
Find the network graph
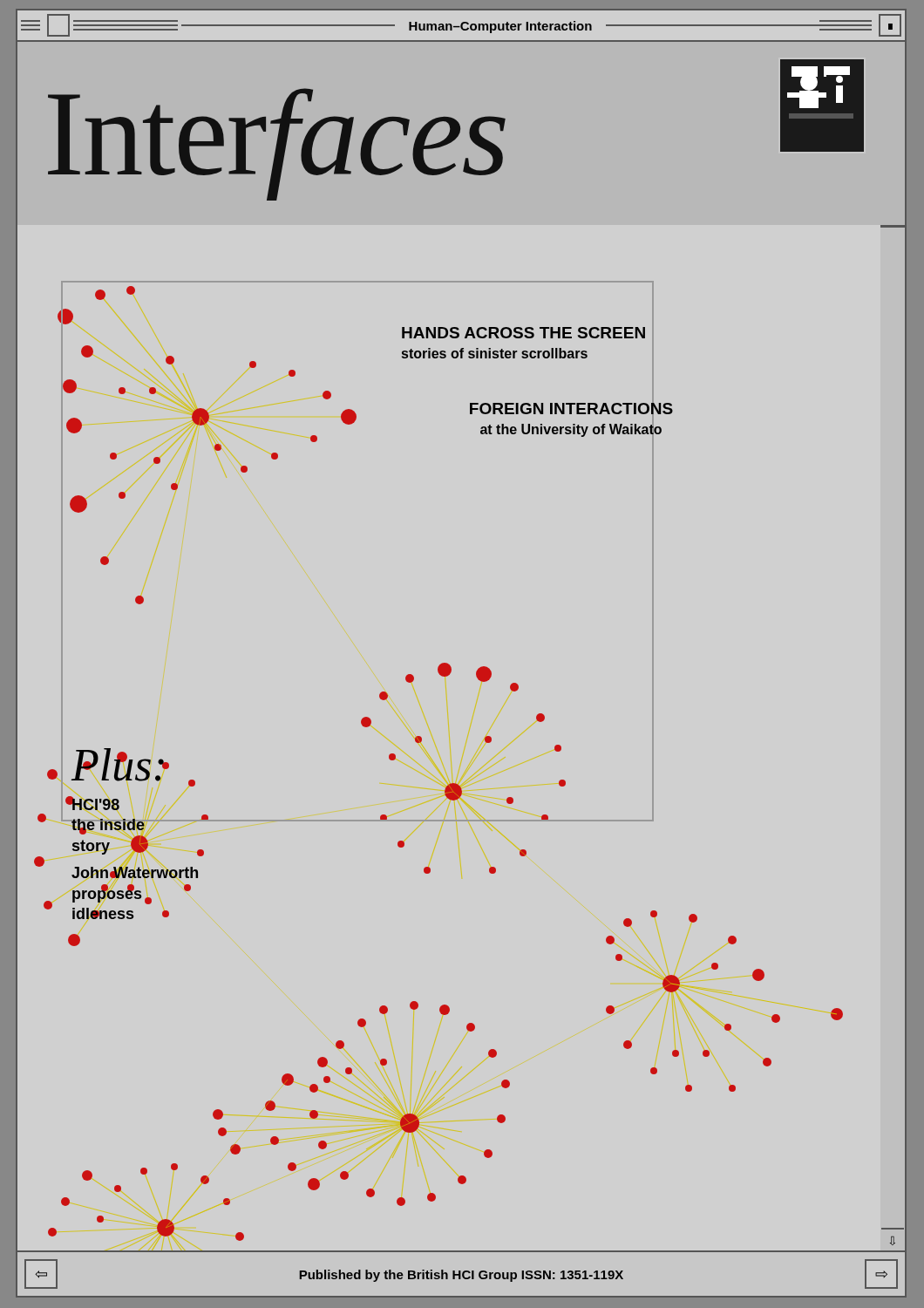[x=449, y=739]
